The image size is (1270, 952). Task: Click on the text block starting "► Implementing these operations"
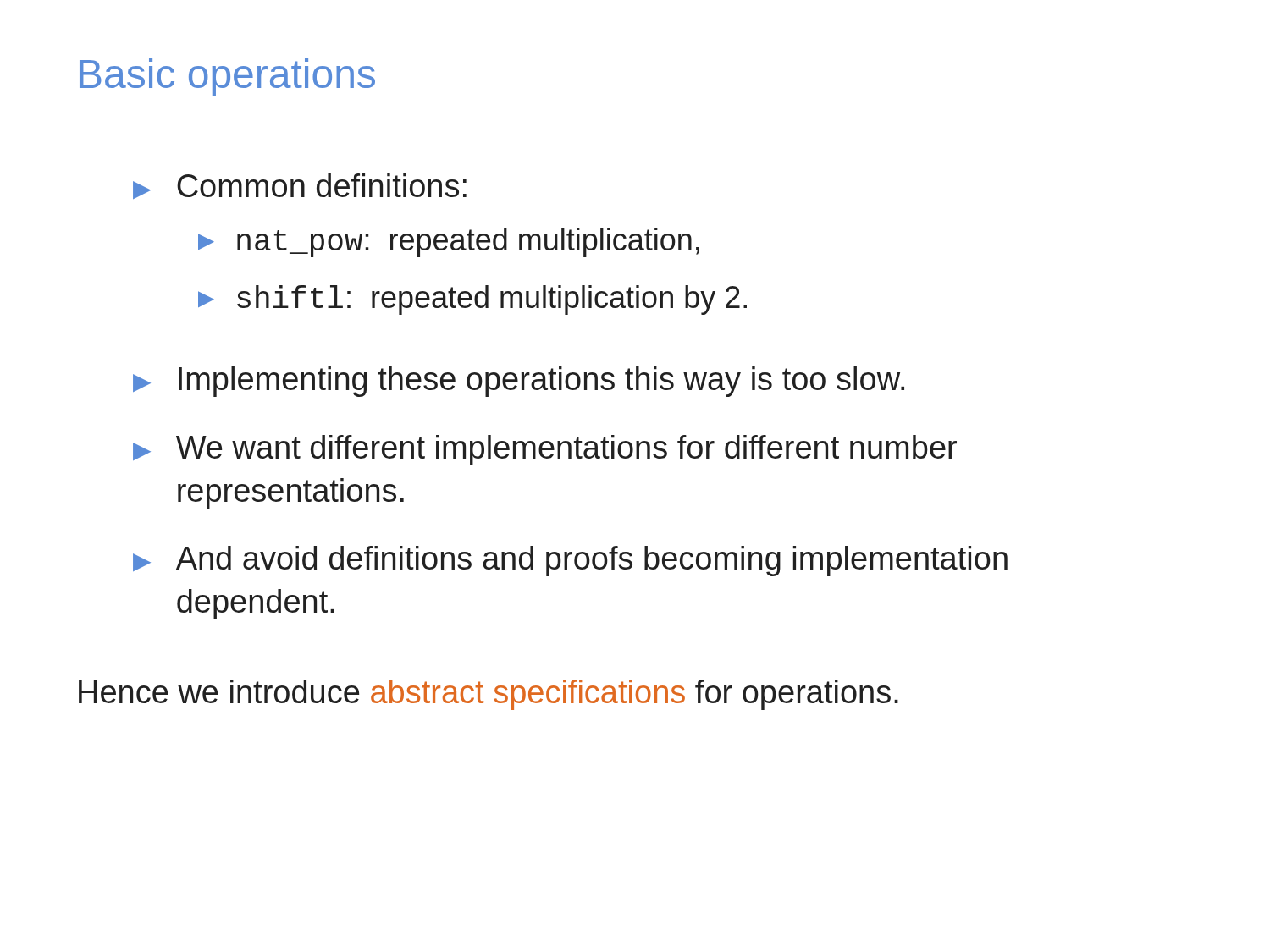pos(660,381)
